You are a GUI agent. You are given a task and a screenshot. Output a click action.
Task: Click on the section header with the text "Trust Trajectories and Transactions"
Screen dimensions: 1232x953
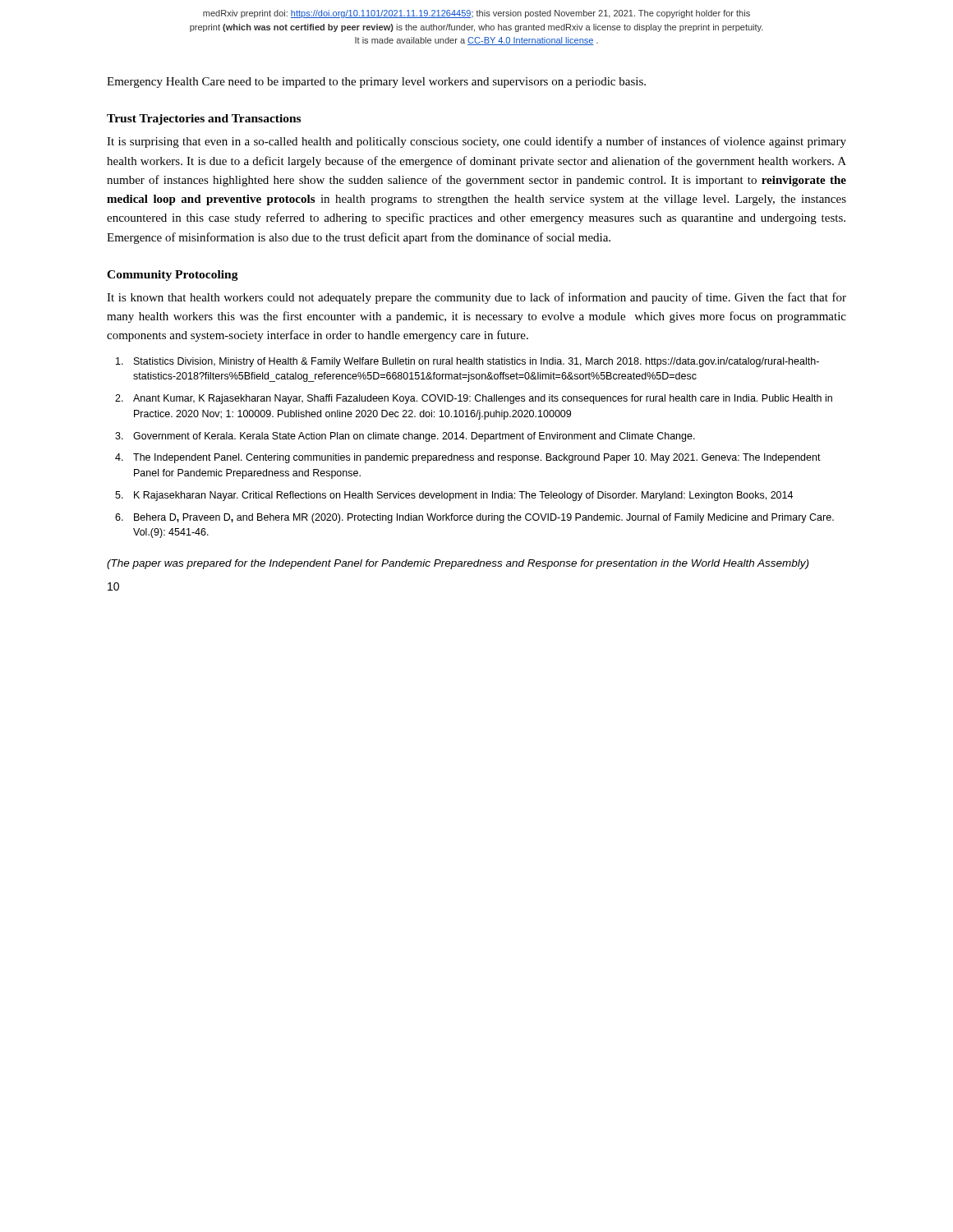pyautogui.click(x=204, y=118)
